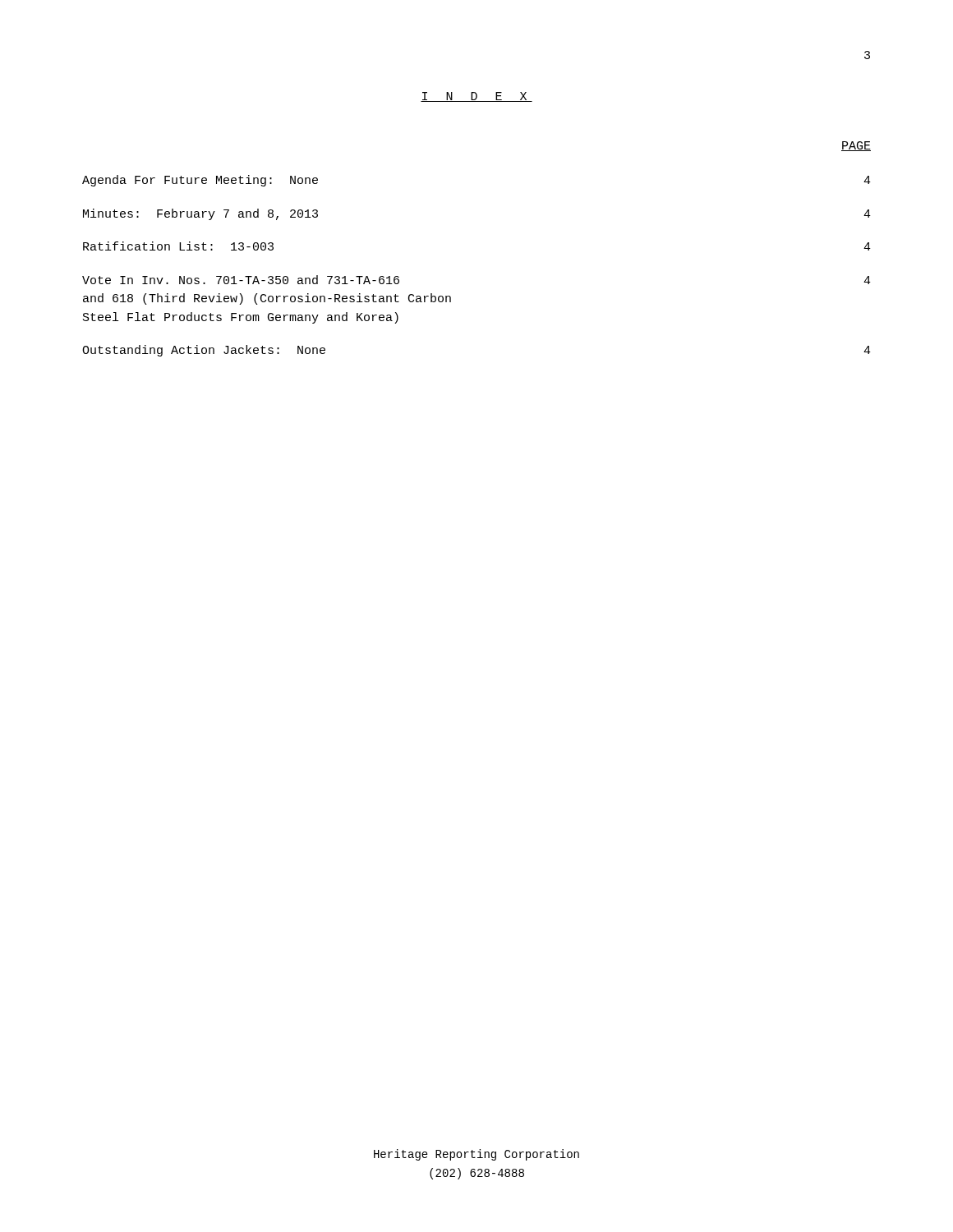
Task: Point to the text block starting "Minutes: February 7 and 8, 2013 4"
Action: click(106, 214)
